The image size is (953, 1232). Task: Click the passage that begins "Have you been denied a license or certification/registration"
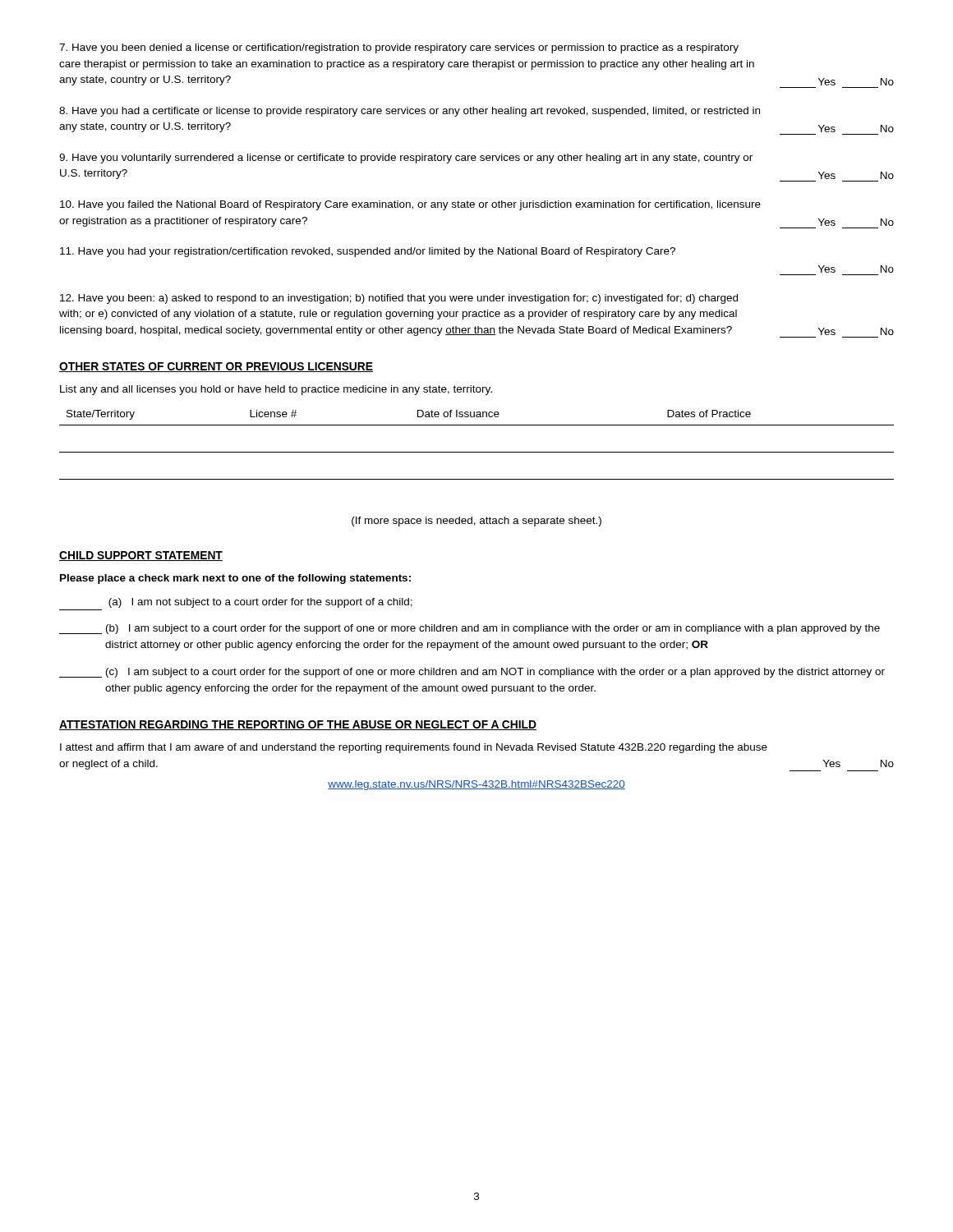(x=476, y=64)
